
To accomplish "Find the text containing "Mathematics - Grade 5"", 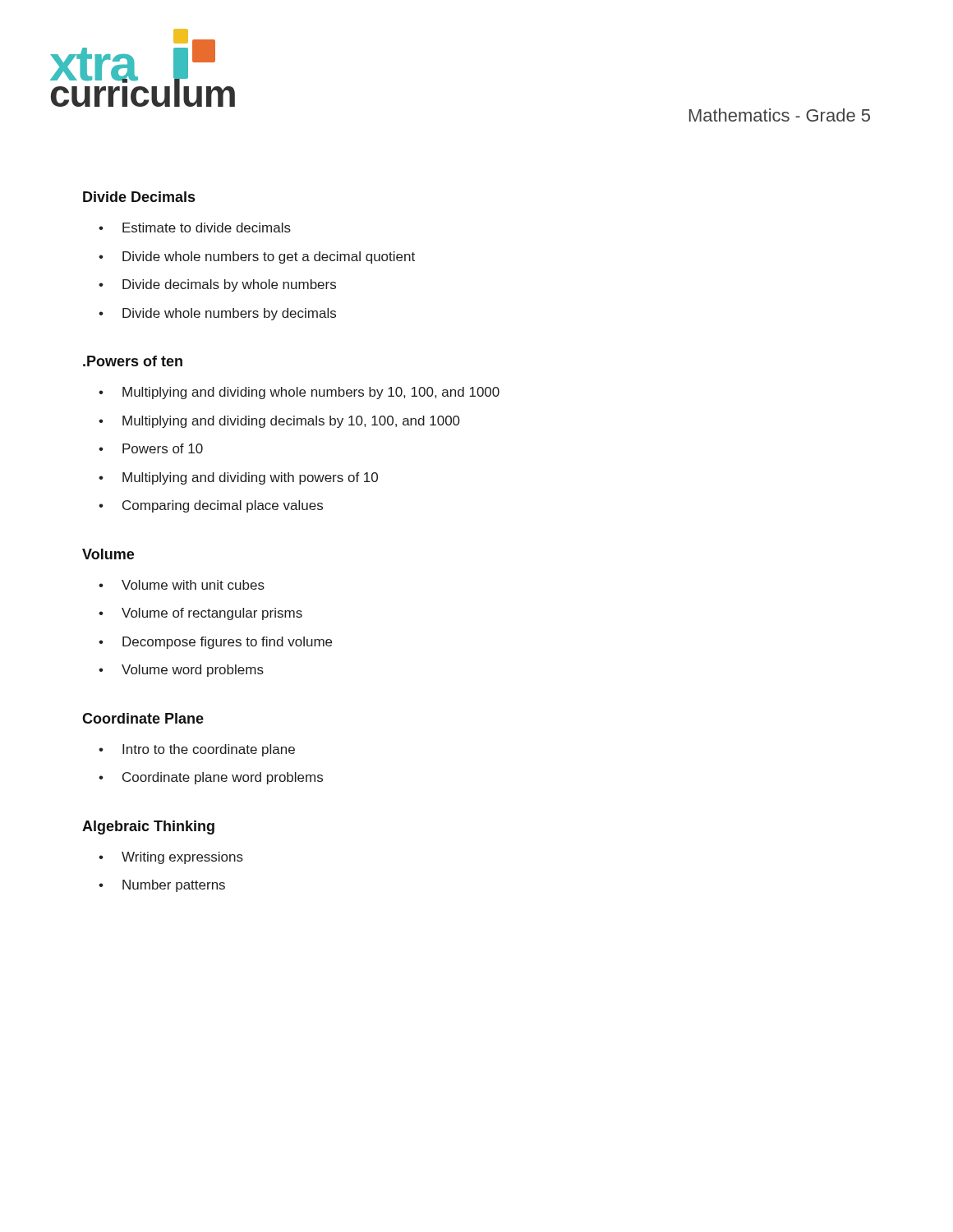I will (779, 115).
